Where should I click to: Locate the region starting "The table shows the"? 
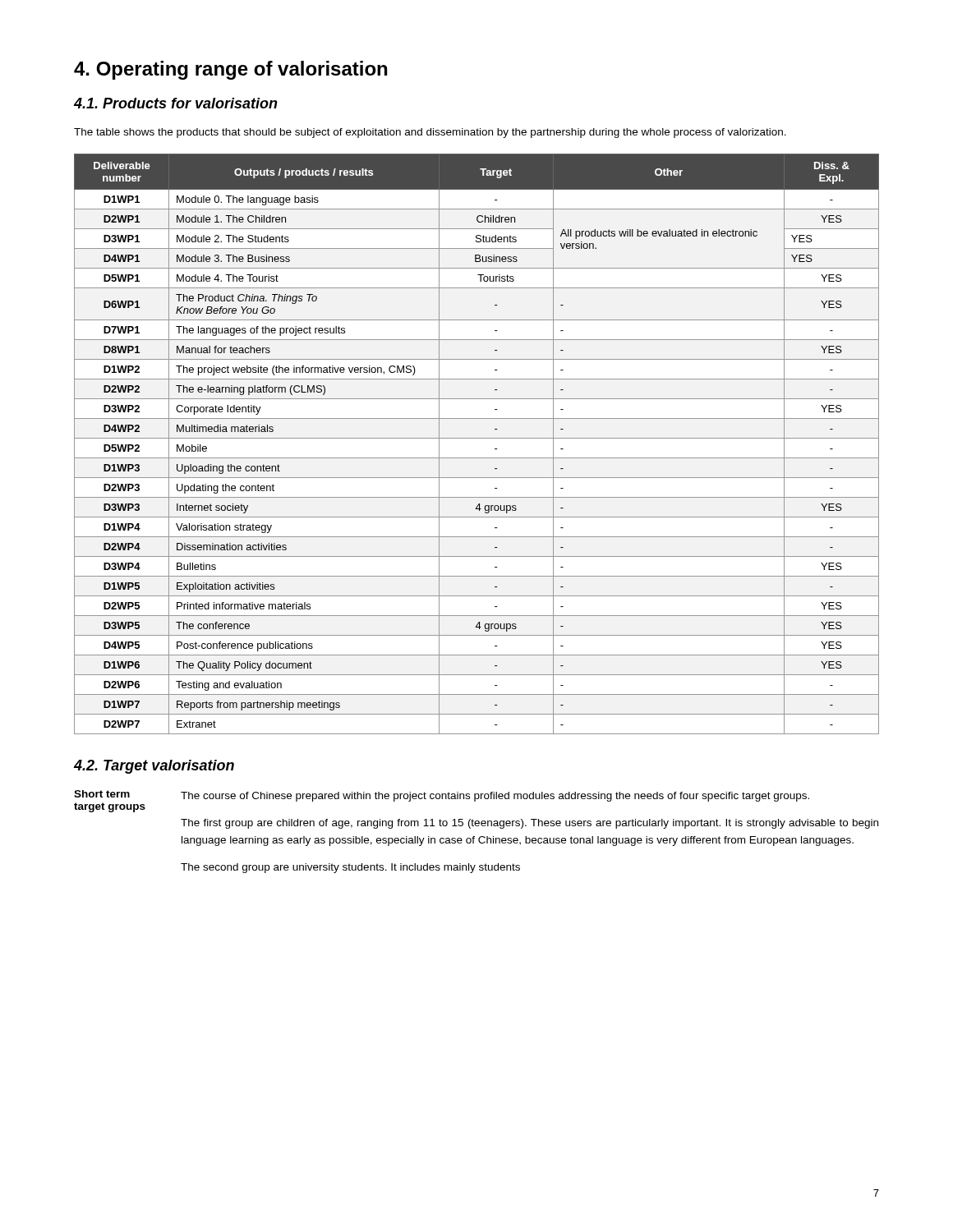(430, 132)
